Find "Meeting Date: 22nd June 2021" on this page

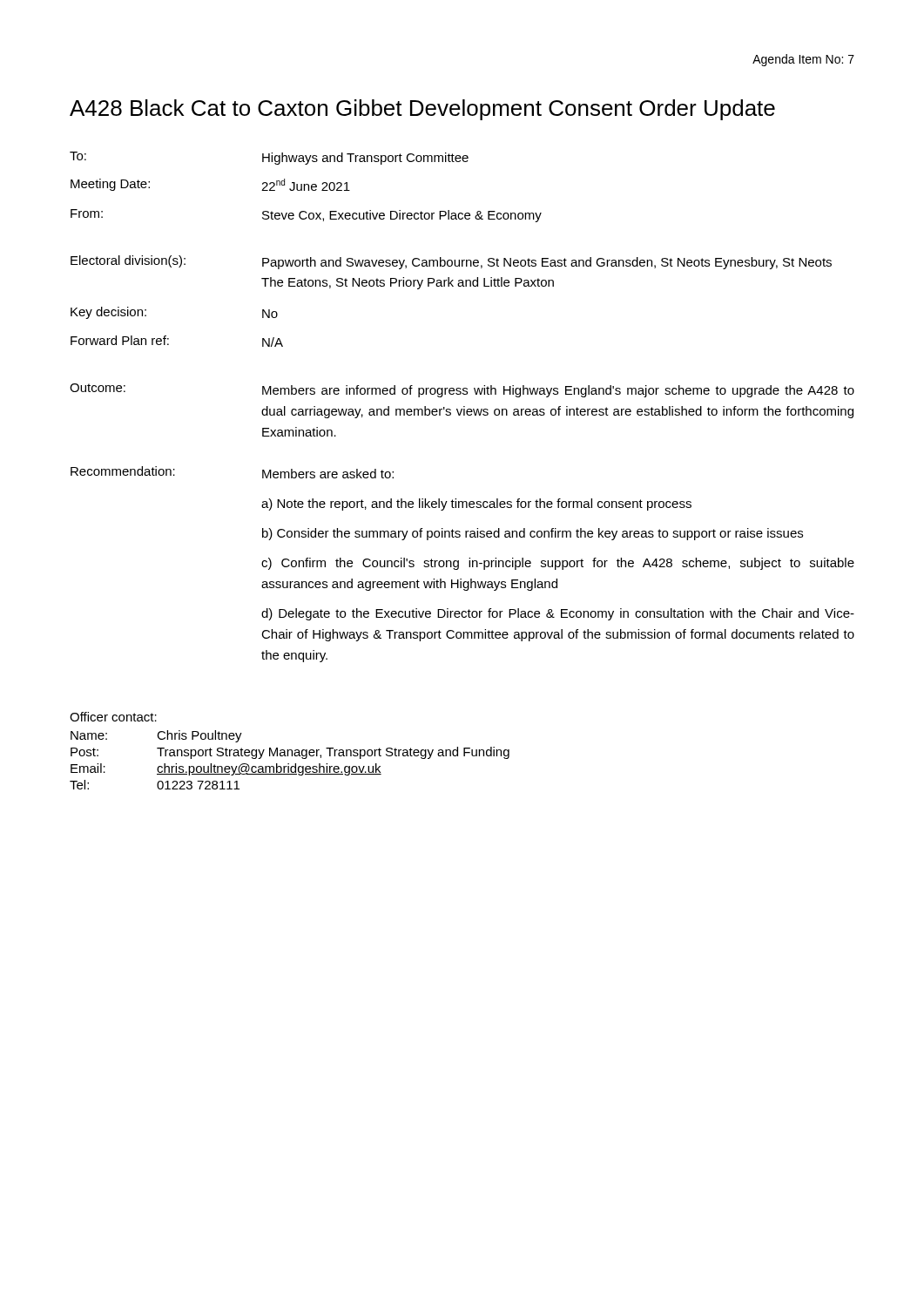click(114, 183)
